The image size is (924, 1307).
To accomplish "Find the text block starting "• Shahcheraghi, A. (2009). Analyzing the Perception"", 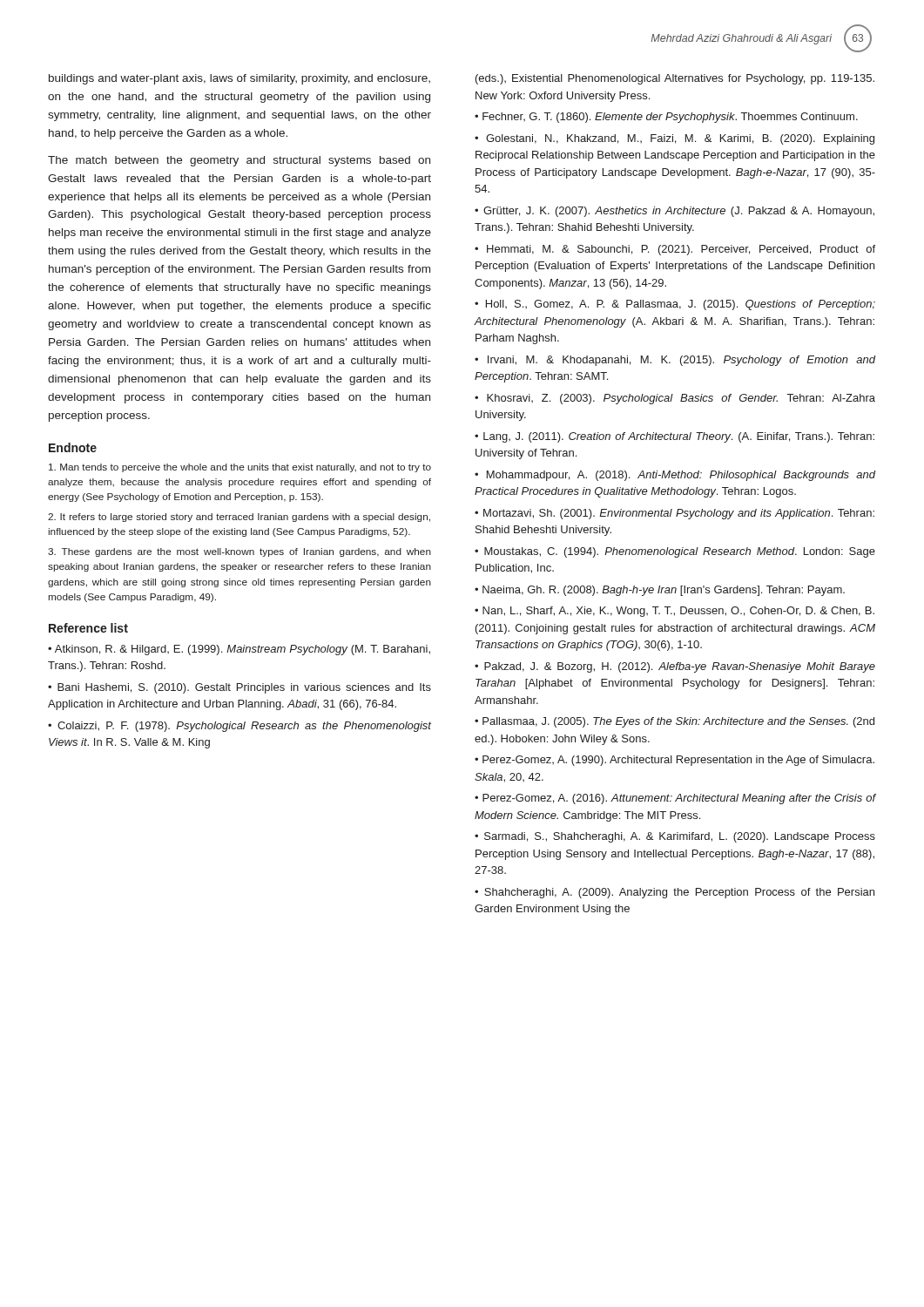I will point(675,900).
